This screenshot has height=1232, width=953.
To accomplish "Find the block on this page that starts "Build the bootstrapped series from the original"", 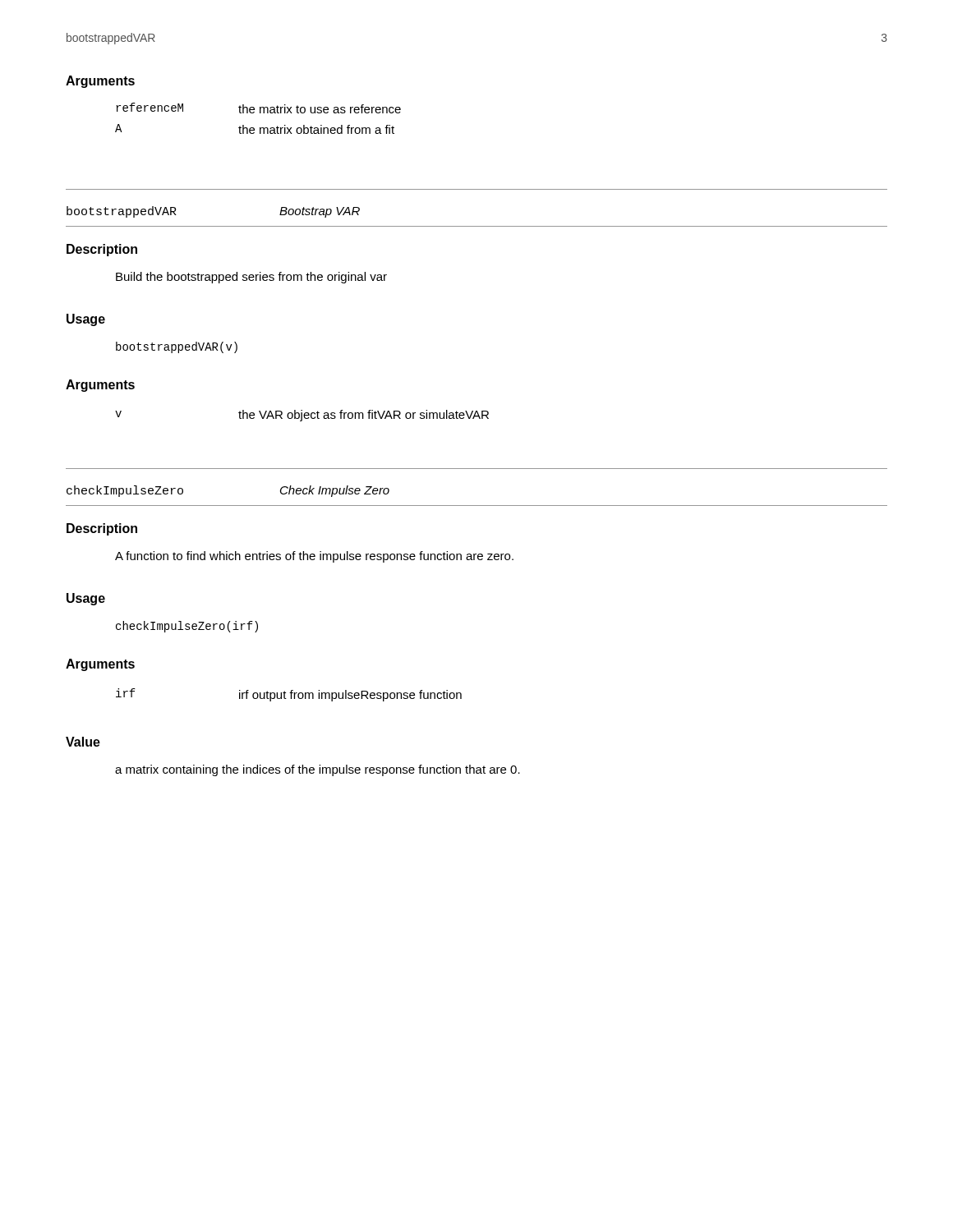I will (x=251, y=276).
